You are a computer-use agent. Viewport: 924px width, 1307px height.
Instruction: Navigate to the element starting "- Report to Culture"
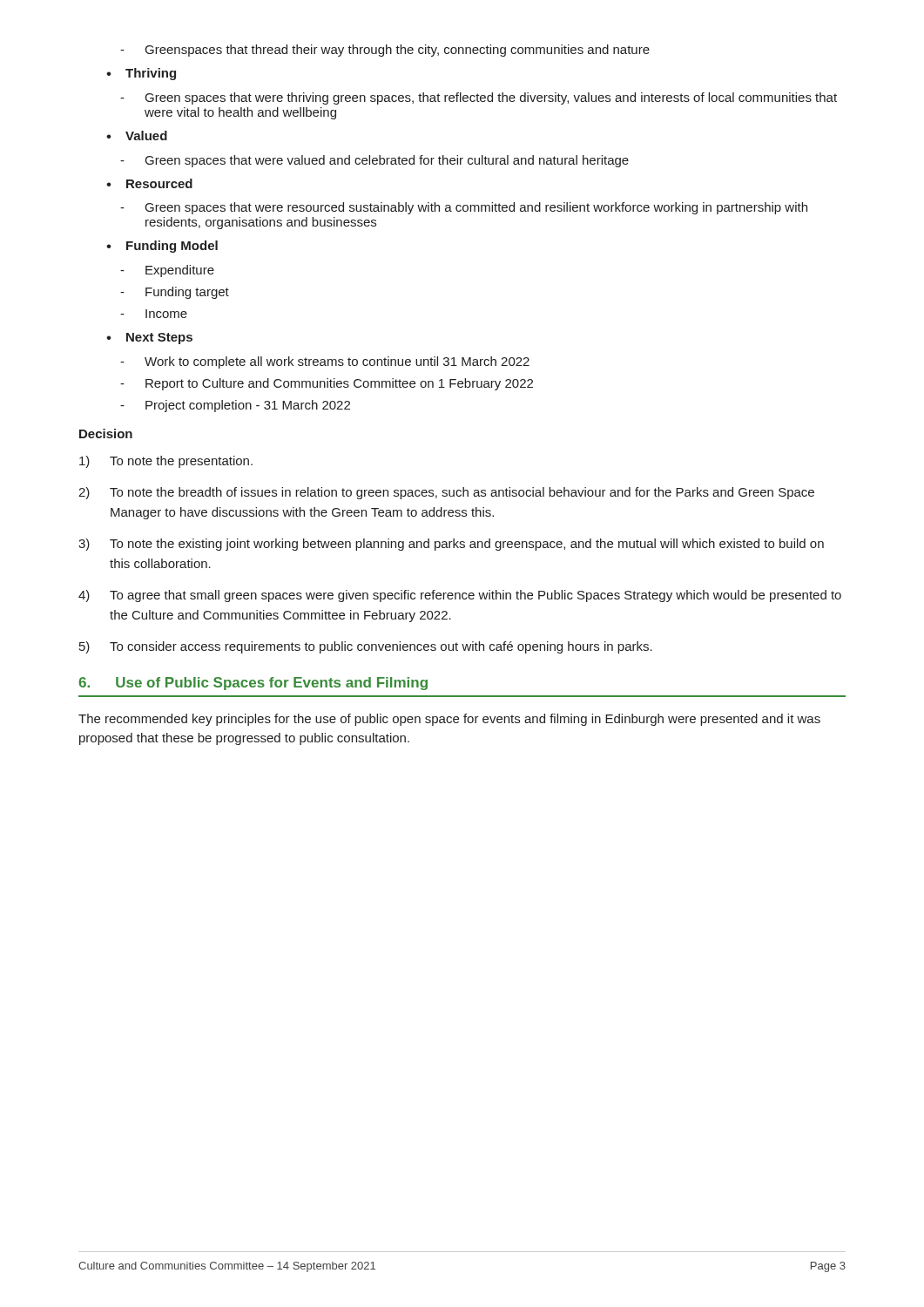coord(483,383)
